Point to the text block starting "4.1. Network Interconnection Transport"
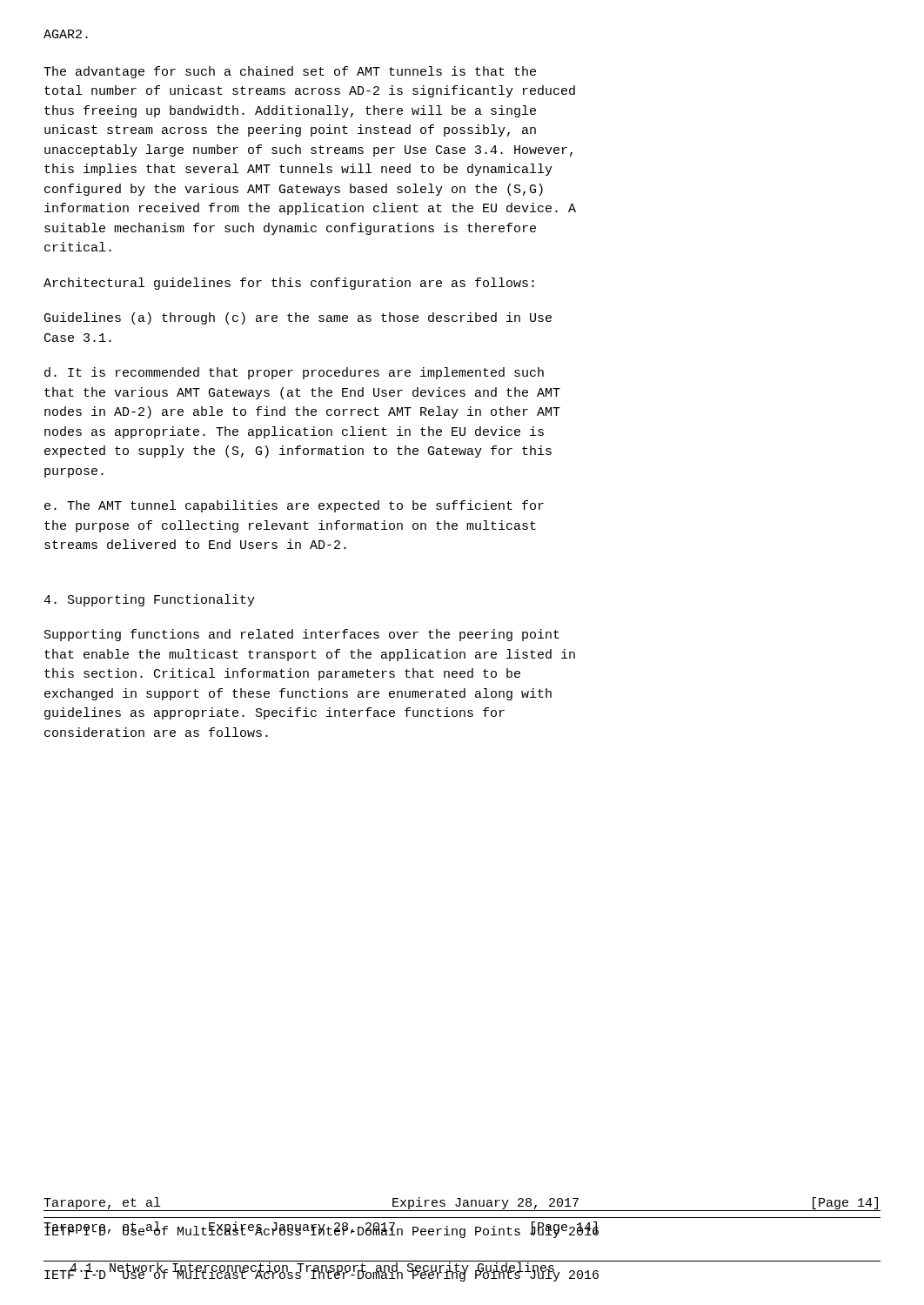Screen dimensions: 1305x924 tap(312, 1268)
